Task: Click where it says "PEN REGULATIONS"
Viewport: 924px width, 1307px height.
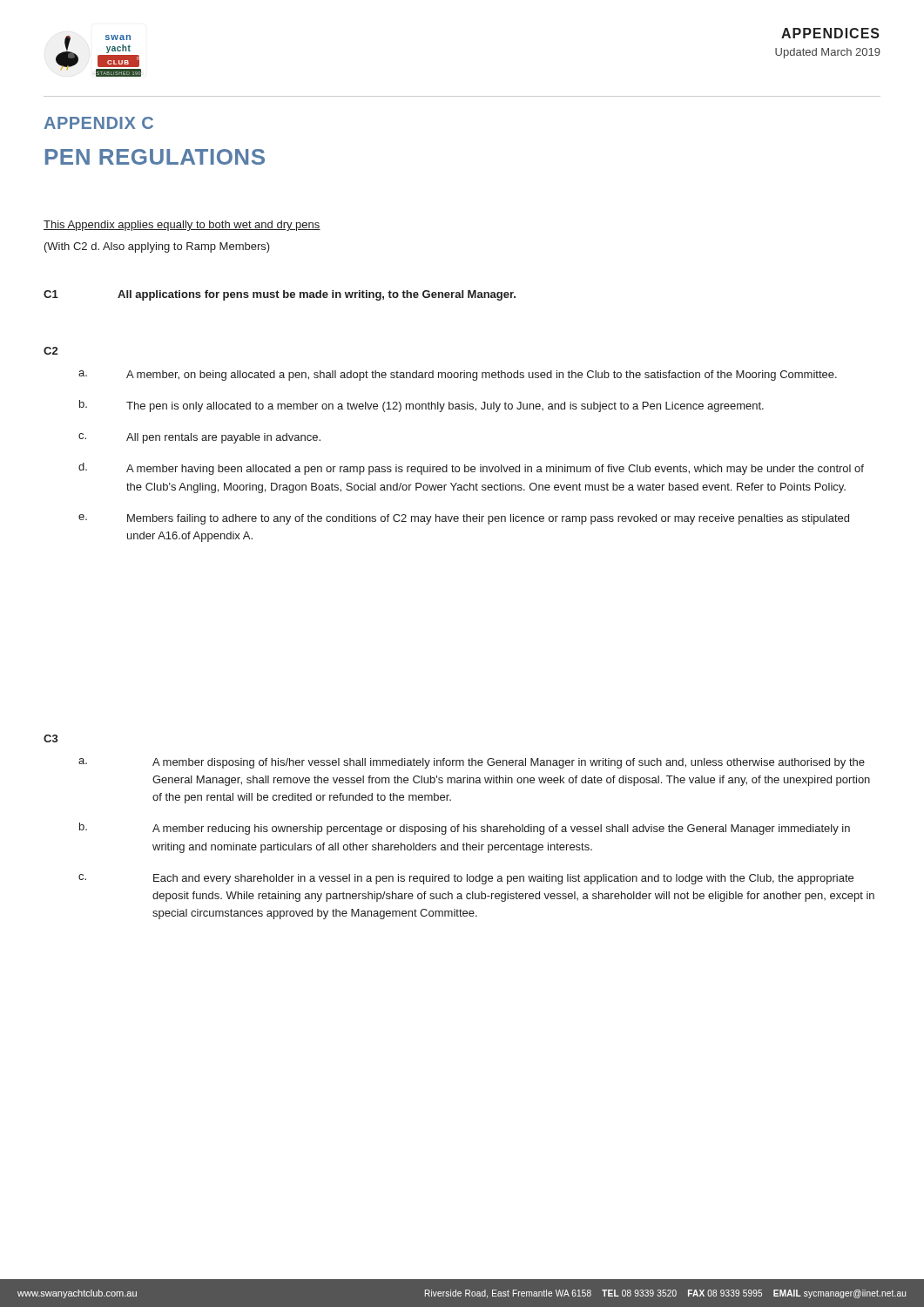Action: point(155,157)
